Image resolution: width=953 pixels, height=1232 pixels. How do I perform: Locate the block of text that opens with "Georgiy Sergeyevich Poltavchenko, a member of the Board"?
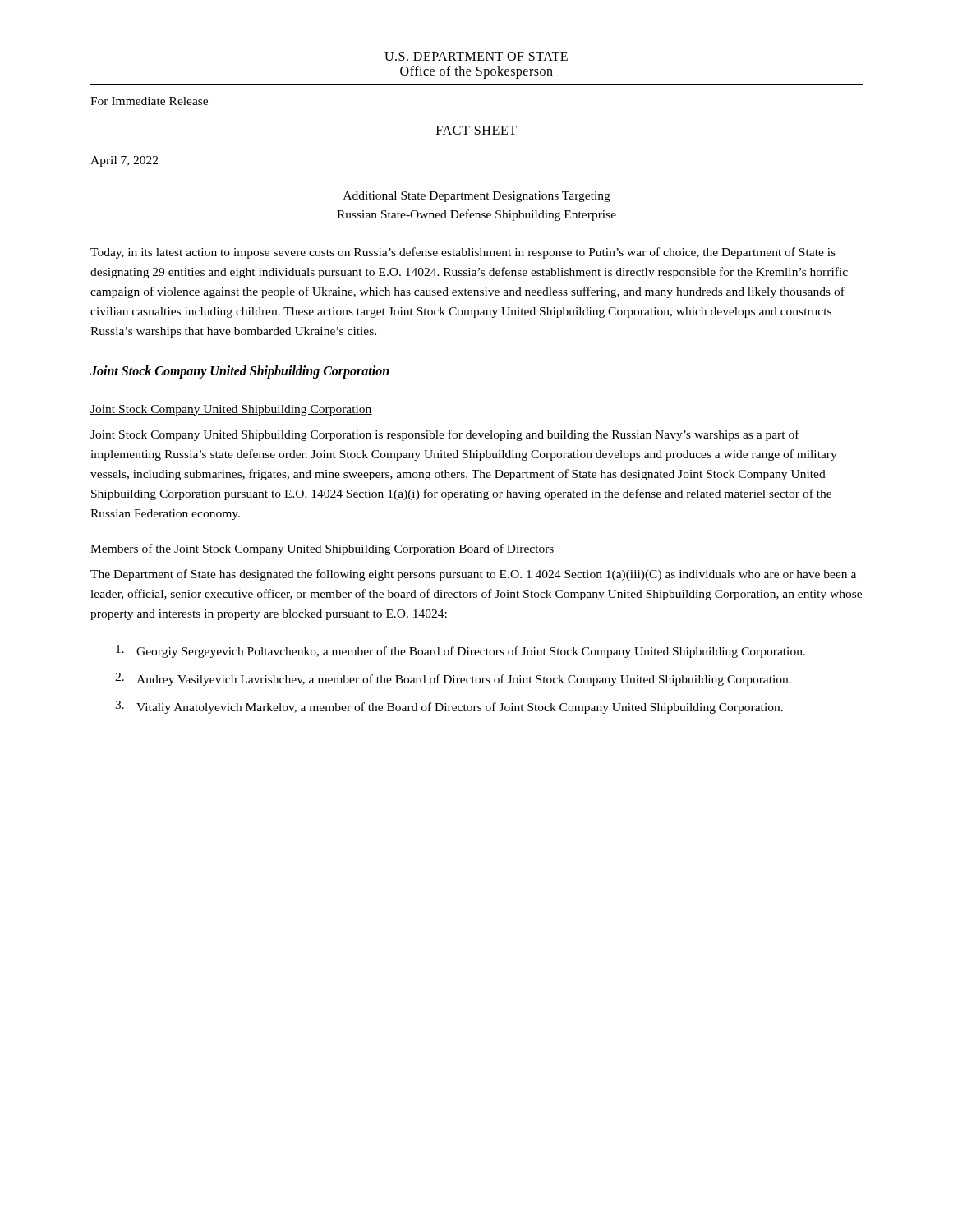(x=460, y=651)
